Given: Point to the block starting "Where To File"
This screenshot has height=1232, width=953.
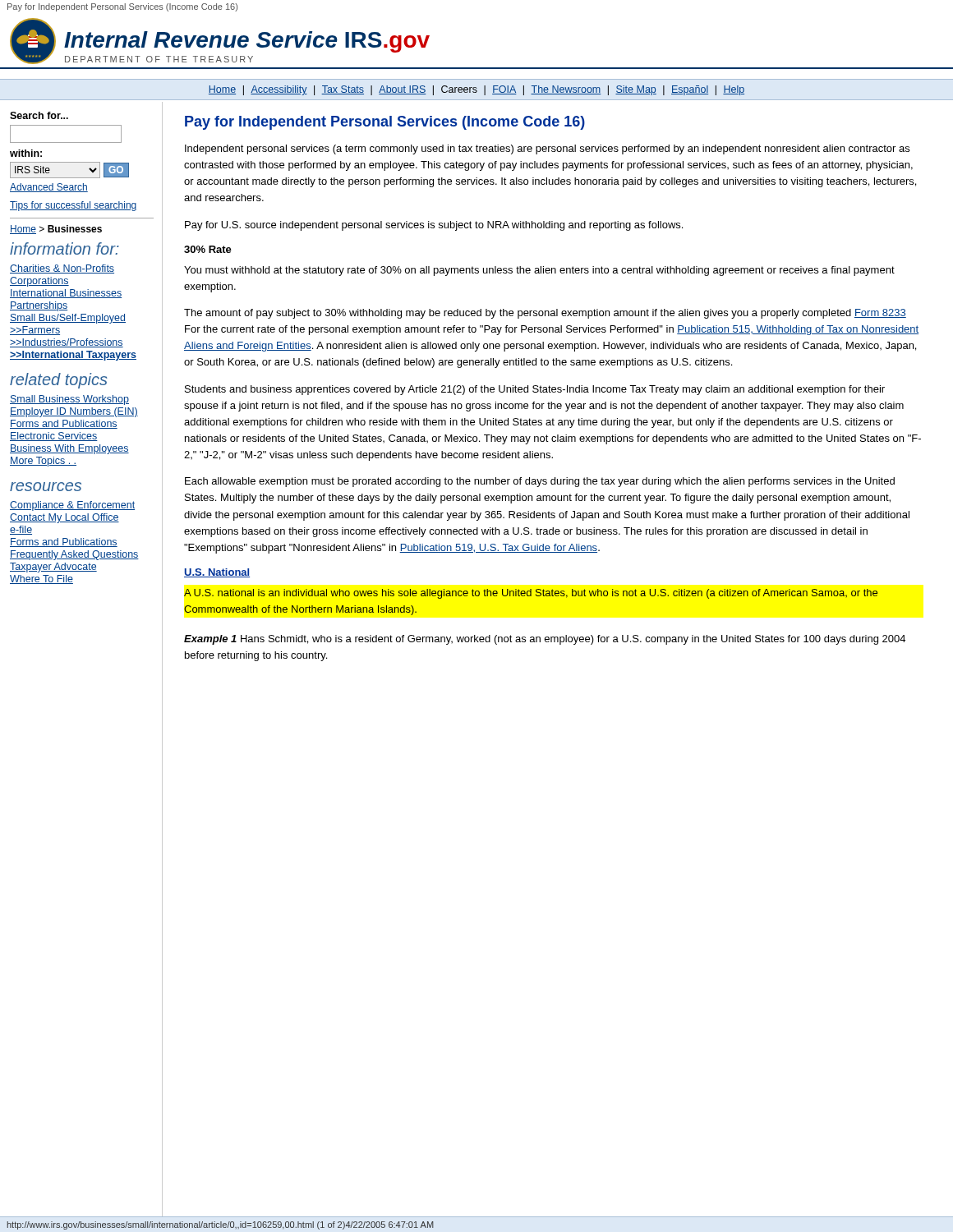Looking at the screenshot, I should pyautogui.click(x=82, y=579).
